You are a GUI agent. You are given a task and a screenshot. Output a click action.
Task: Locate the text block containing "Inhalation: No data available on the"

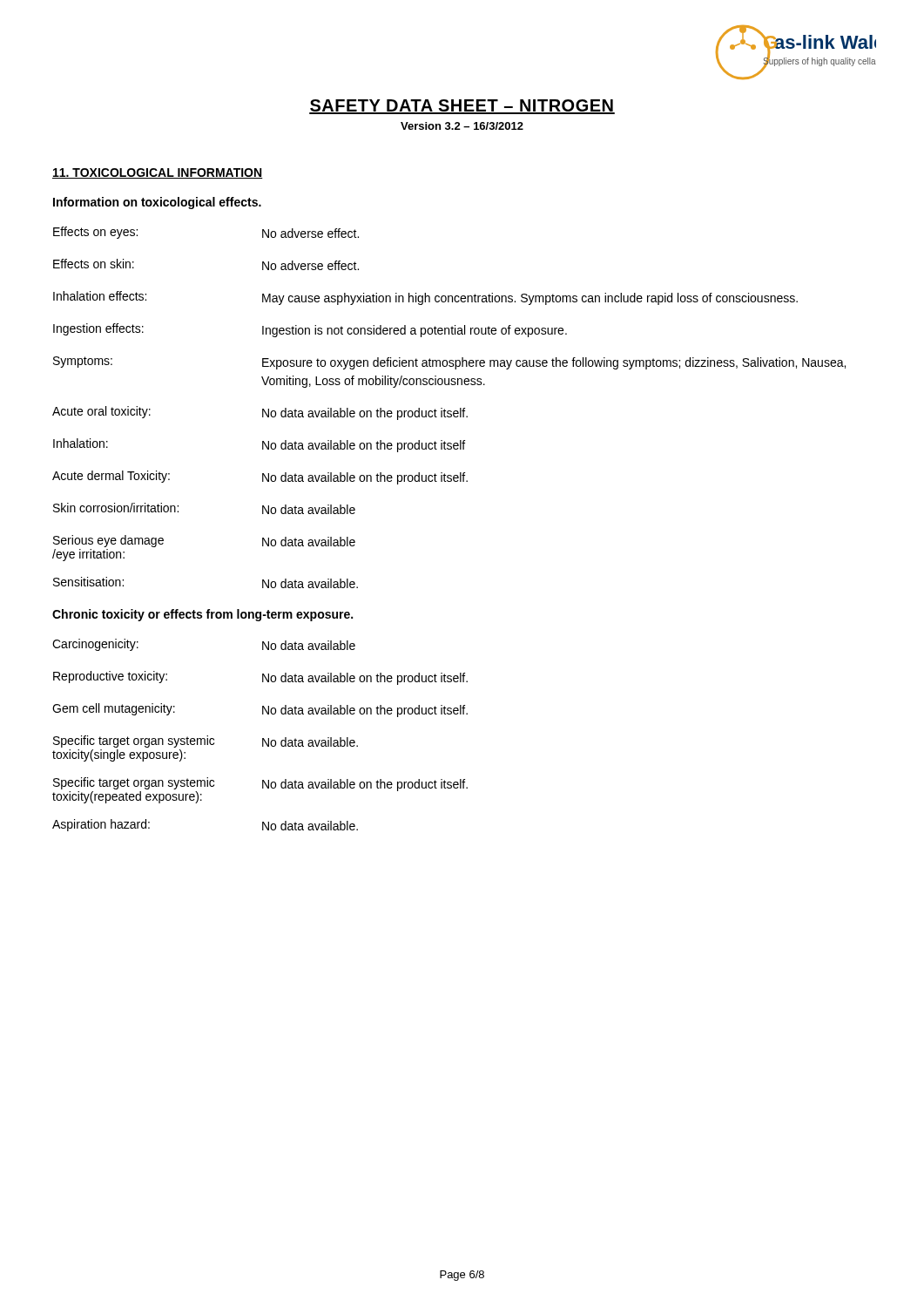coord(462,446)
